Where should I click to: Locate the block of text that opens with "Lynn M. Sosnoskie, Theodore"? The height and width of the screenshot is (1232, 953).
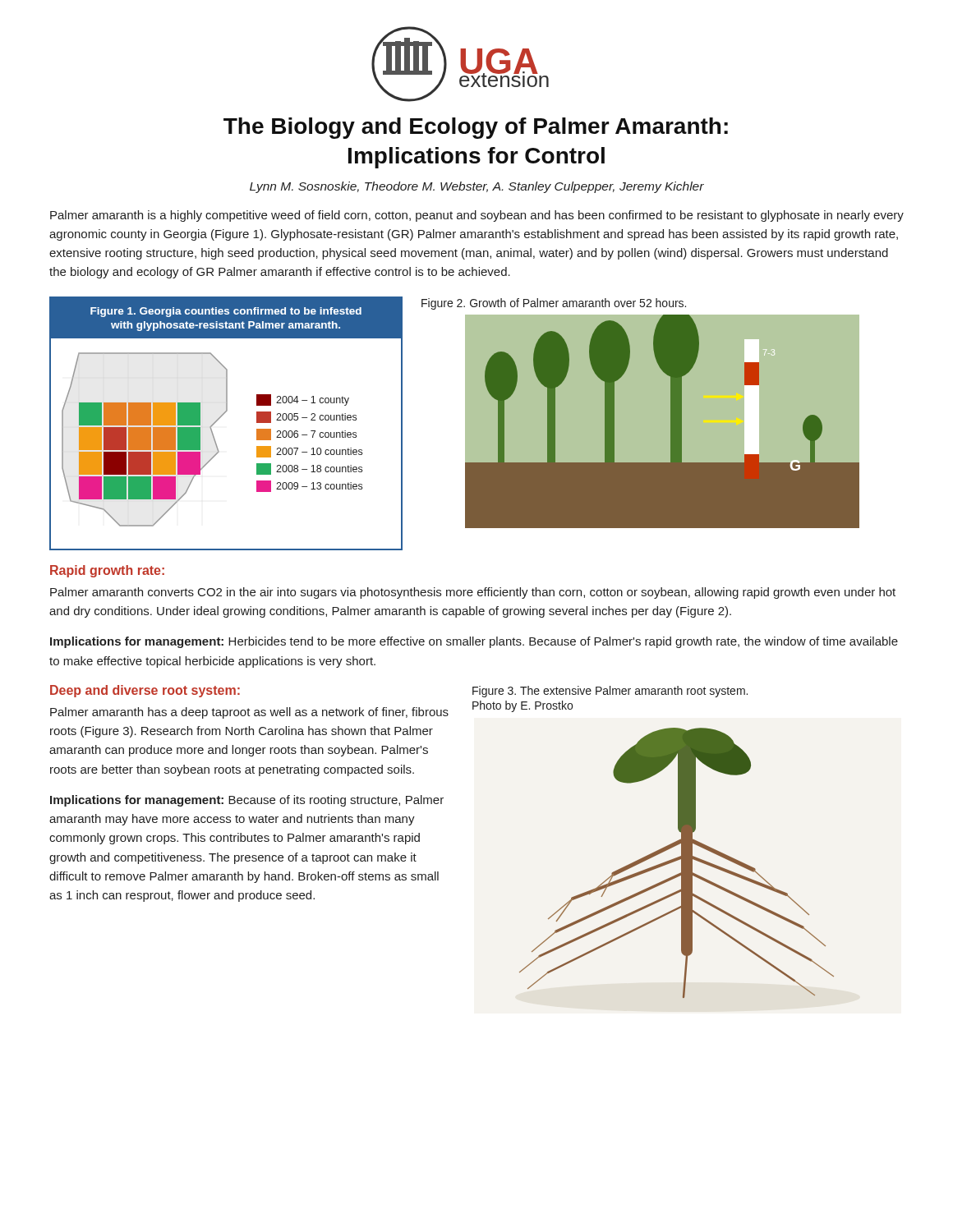[x=476, y=186]
